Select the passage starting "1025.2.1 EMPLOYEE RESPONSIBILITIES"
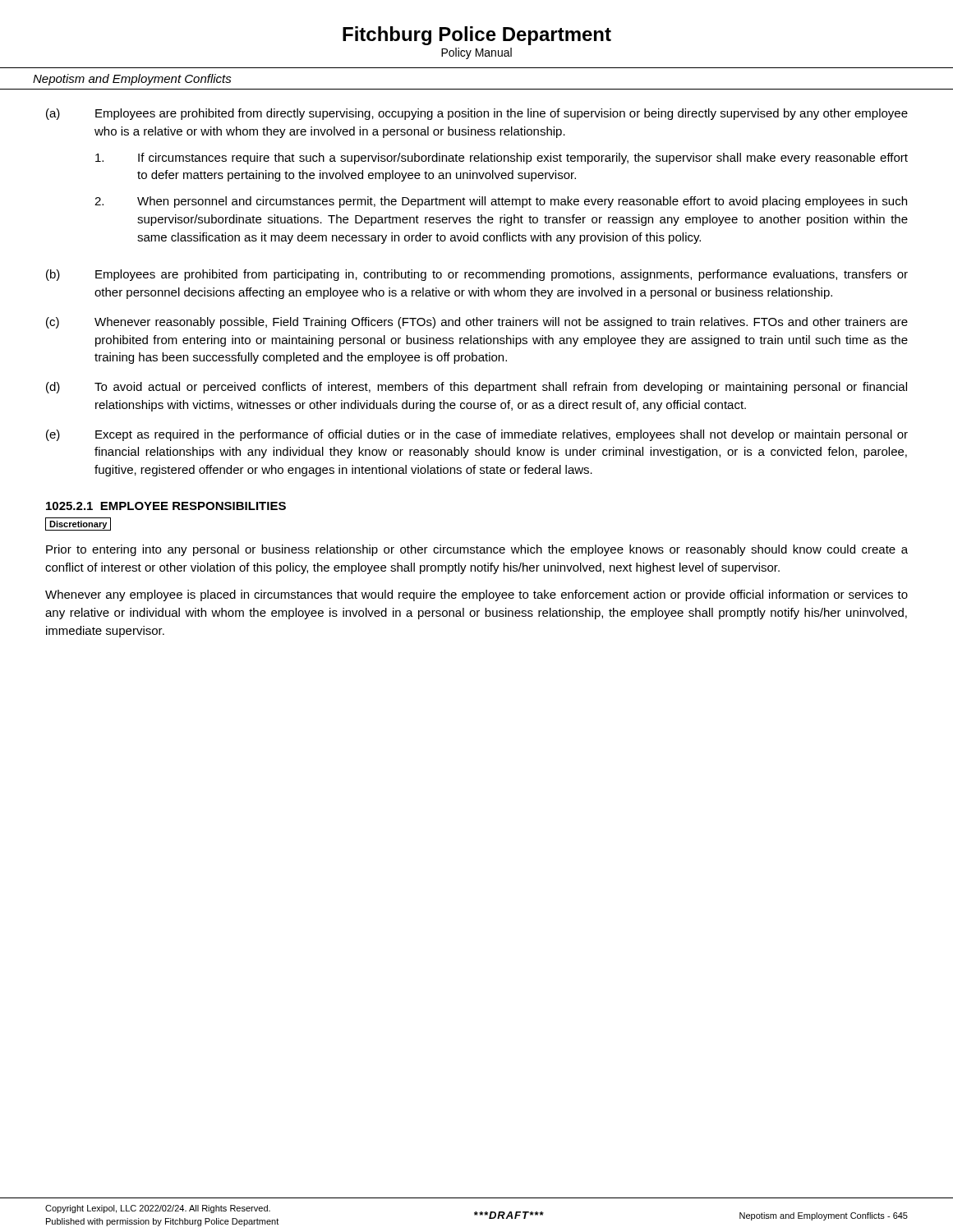 click(x=166, y=505)
